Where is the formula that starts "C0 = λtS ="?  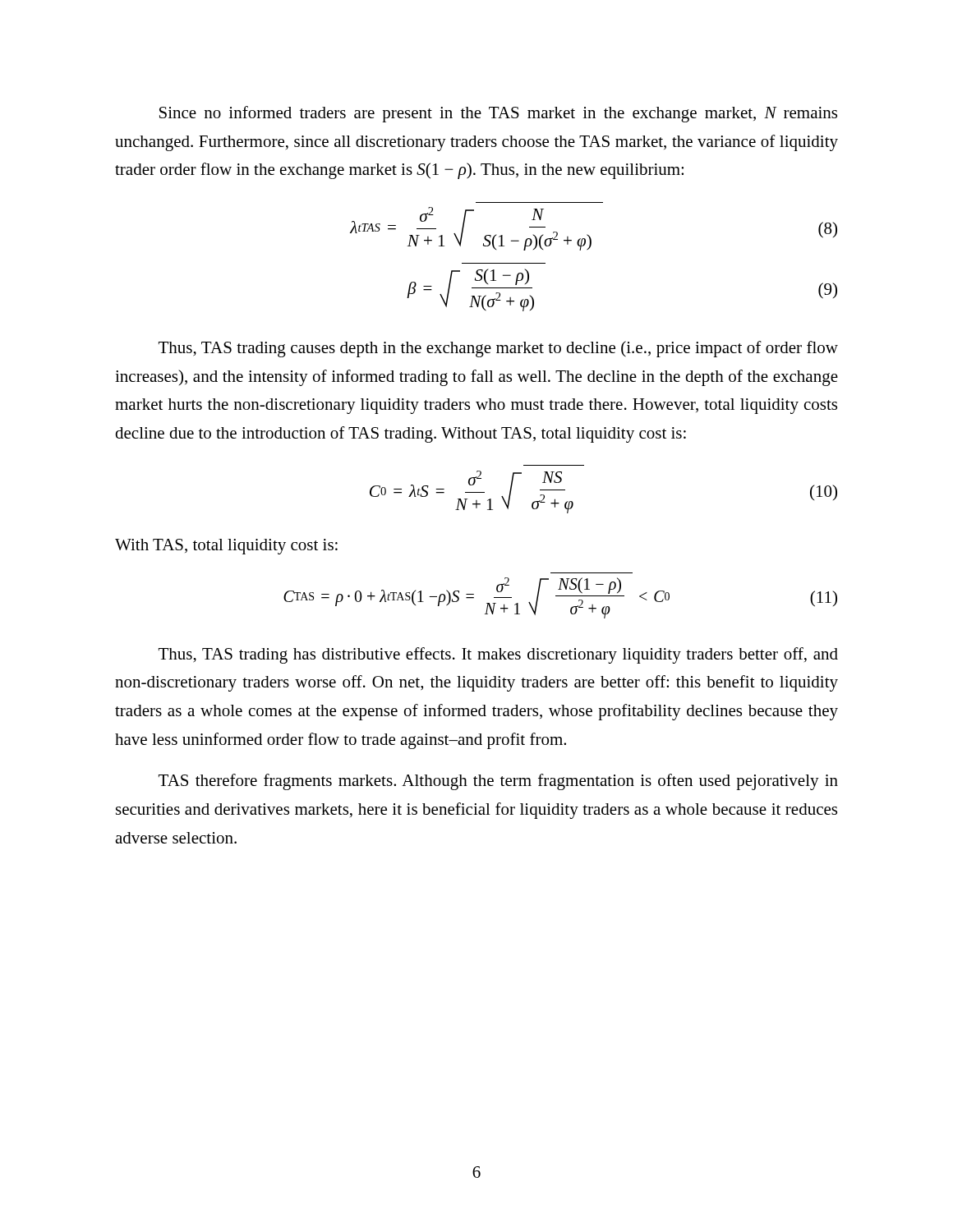click(x=470, y=492)
